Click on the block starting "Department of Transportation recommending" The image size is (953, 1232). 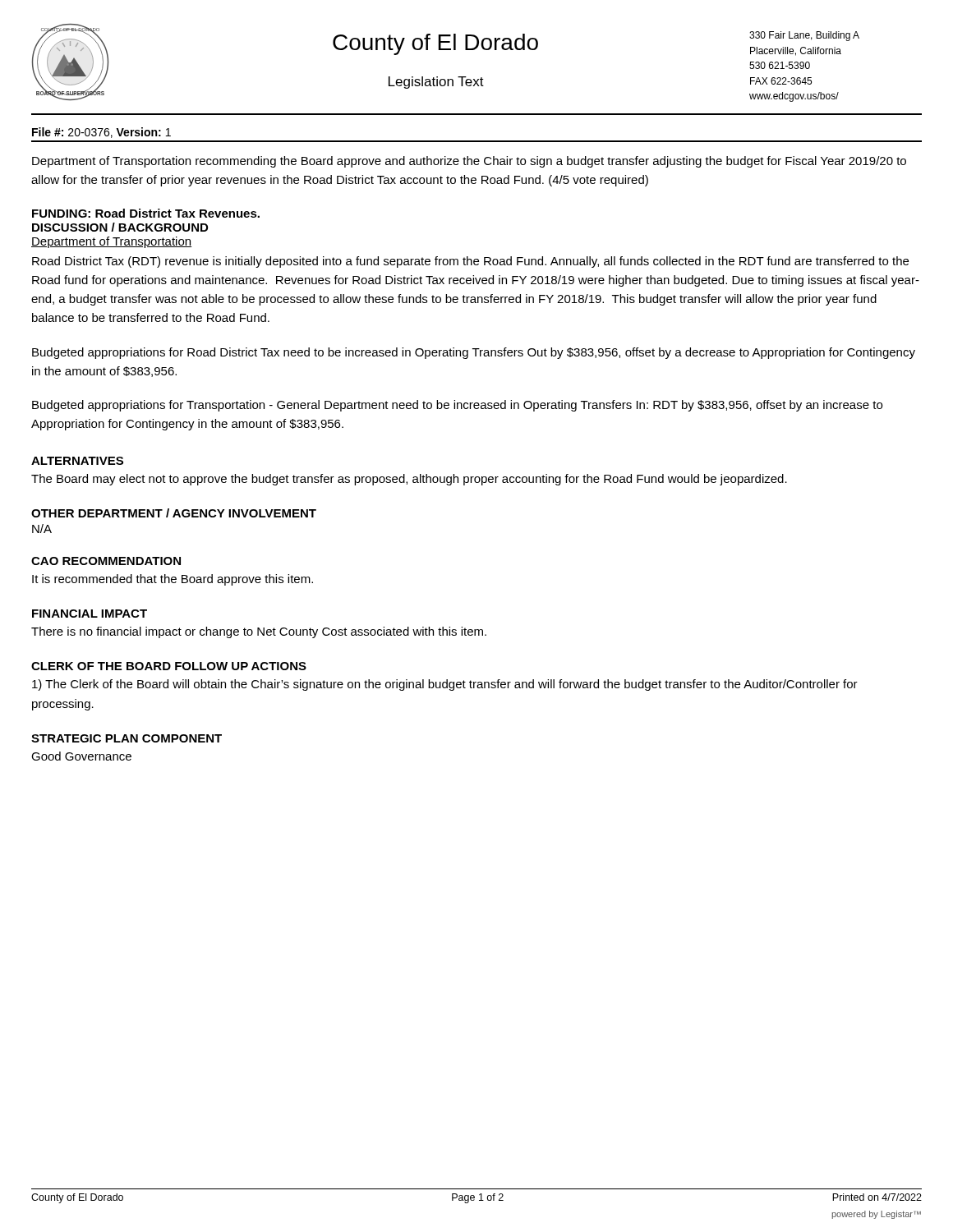point(469,170)
